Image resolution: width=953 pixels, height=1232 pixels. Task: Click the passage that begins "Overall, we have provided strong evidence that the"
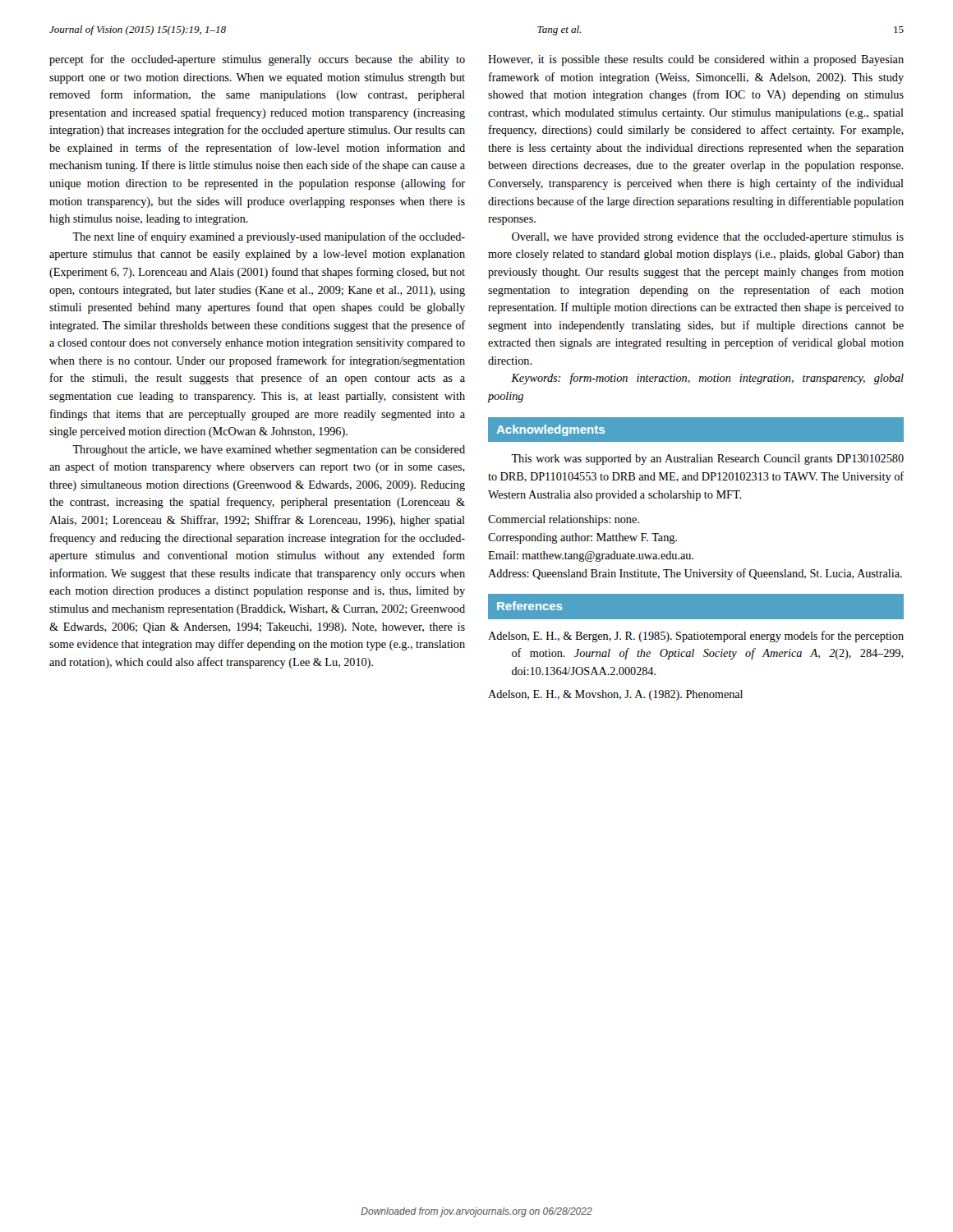click(x=696, y=299)
